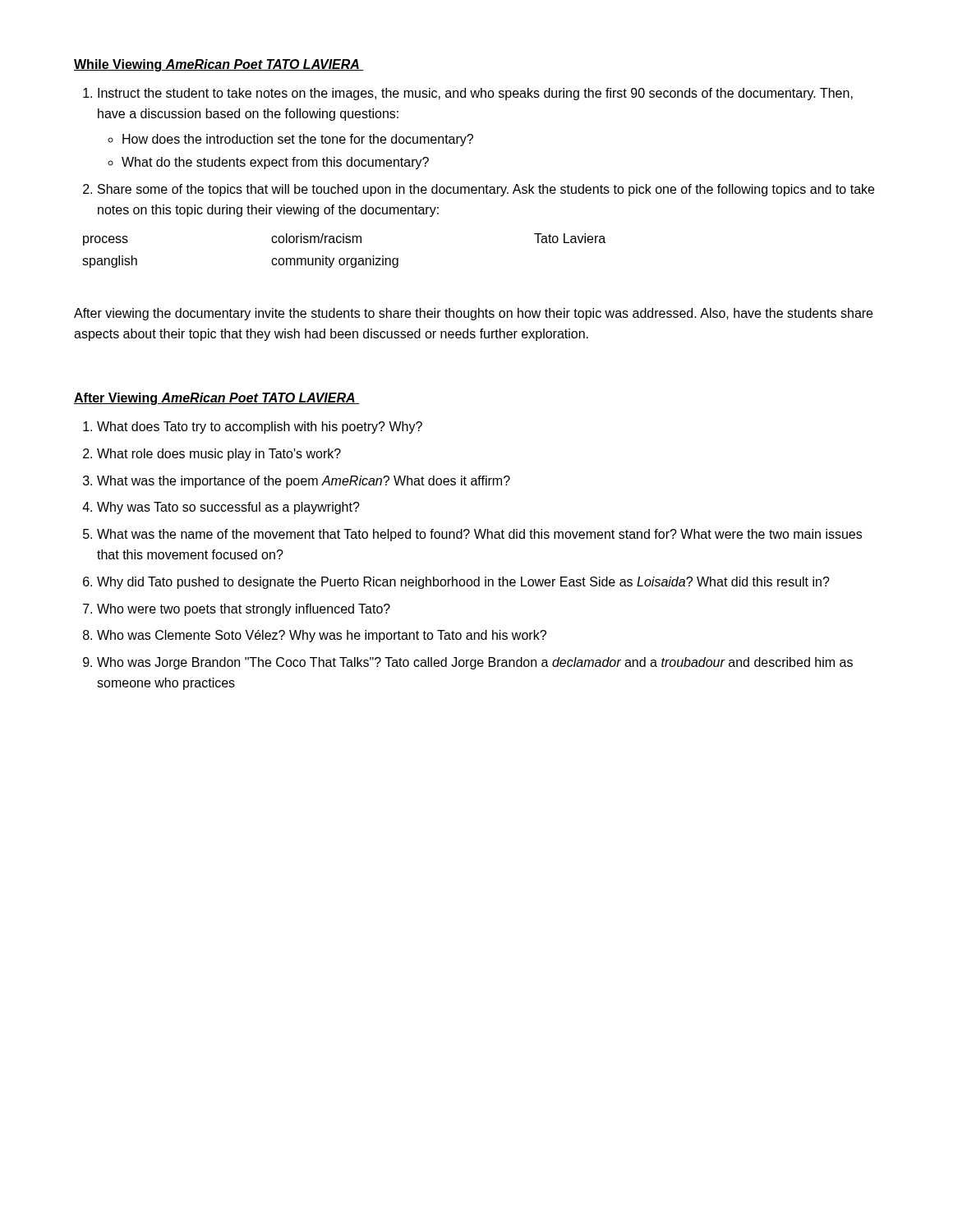This screenshot has height=1232, width=953.
Task: Point to the block beginning "What role does music play"
Action: [x=219, y=454]
